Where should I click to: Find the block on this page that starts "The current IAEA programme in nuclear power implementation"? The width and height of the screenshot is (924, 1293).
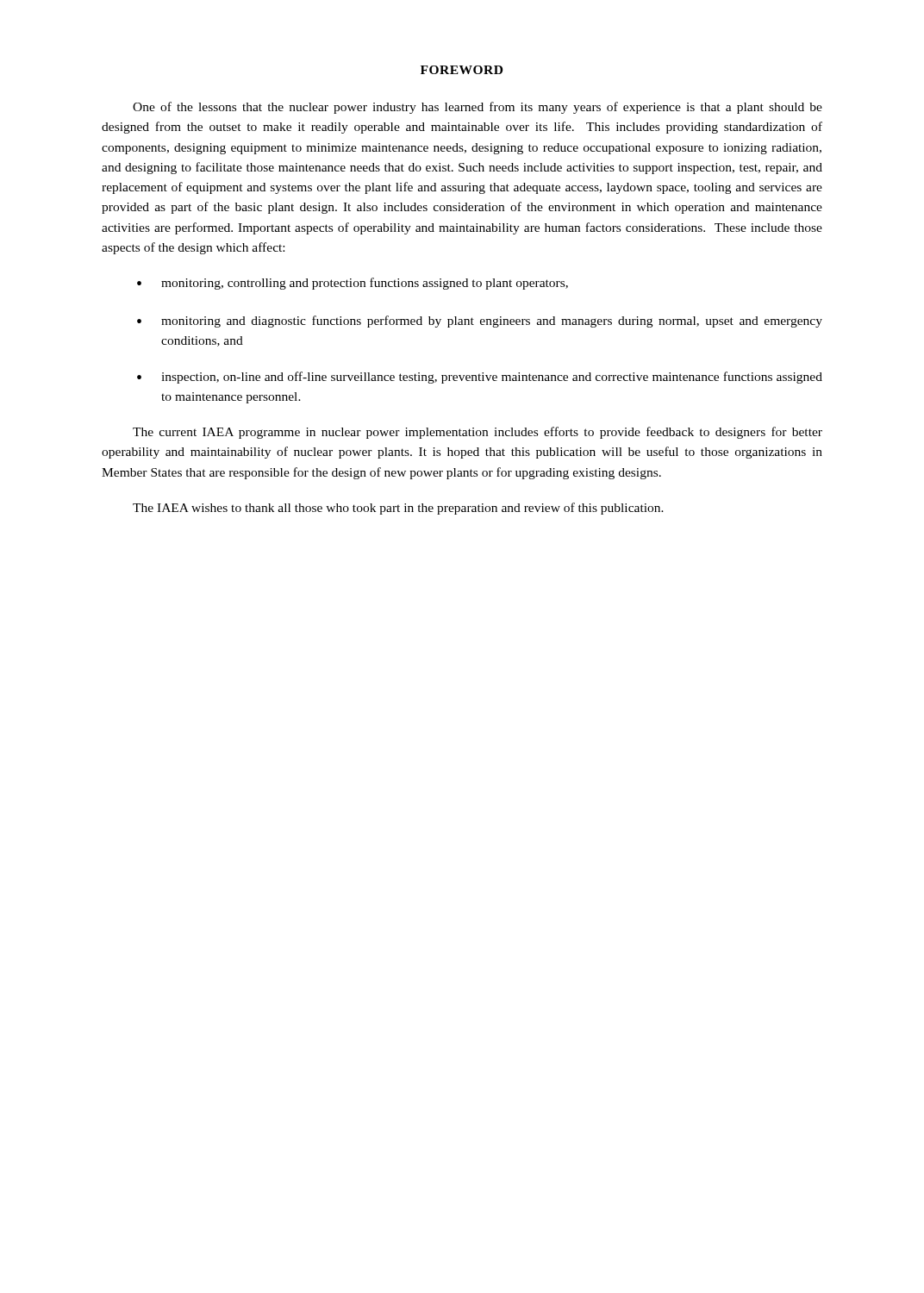(x=462, y=451)
